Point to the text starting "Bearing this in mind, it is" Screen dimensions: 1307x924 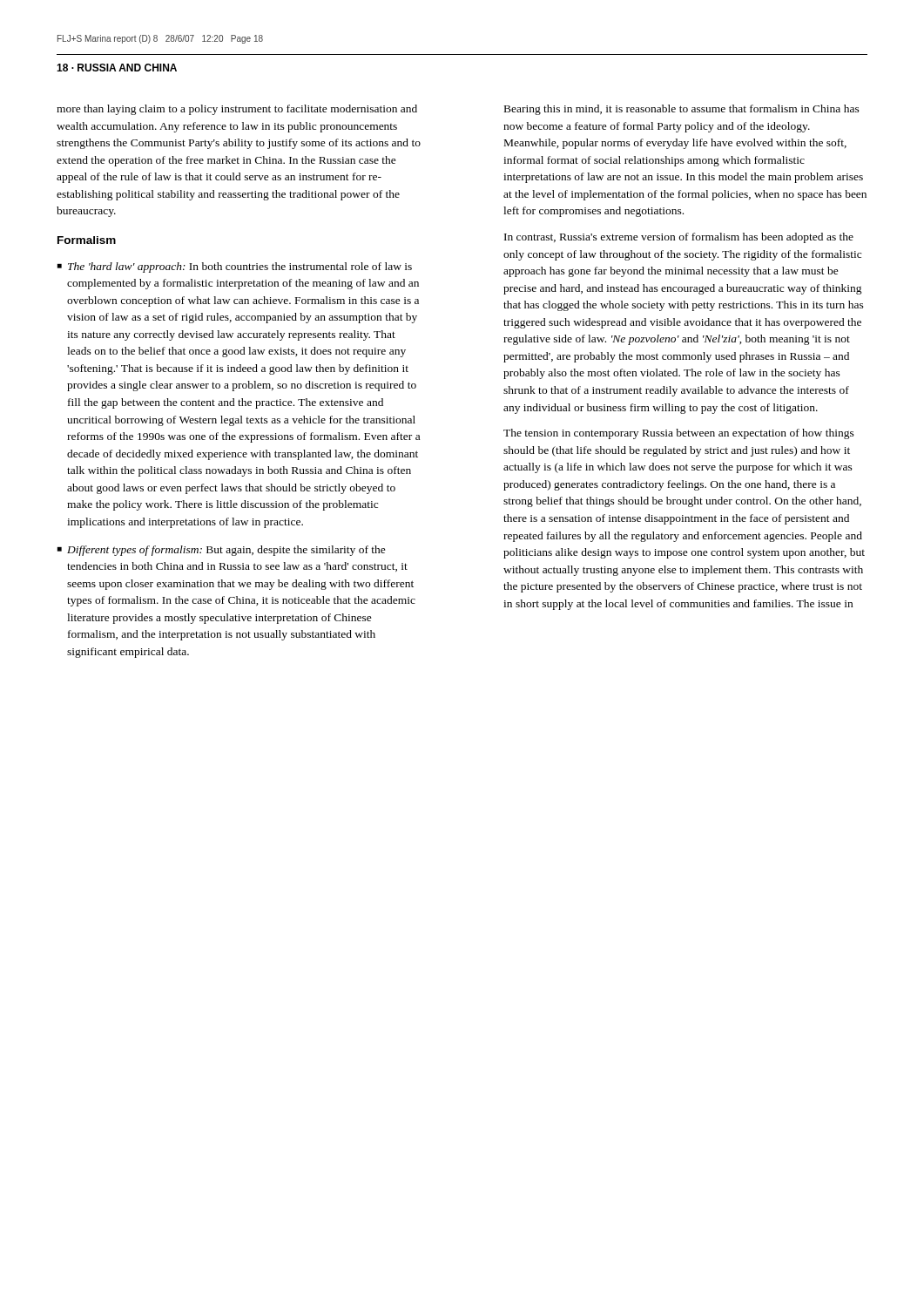685,160
